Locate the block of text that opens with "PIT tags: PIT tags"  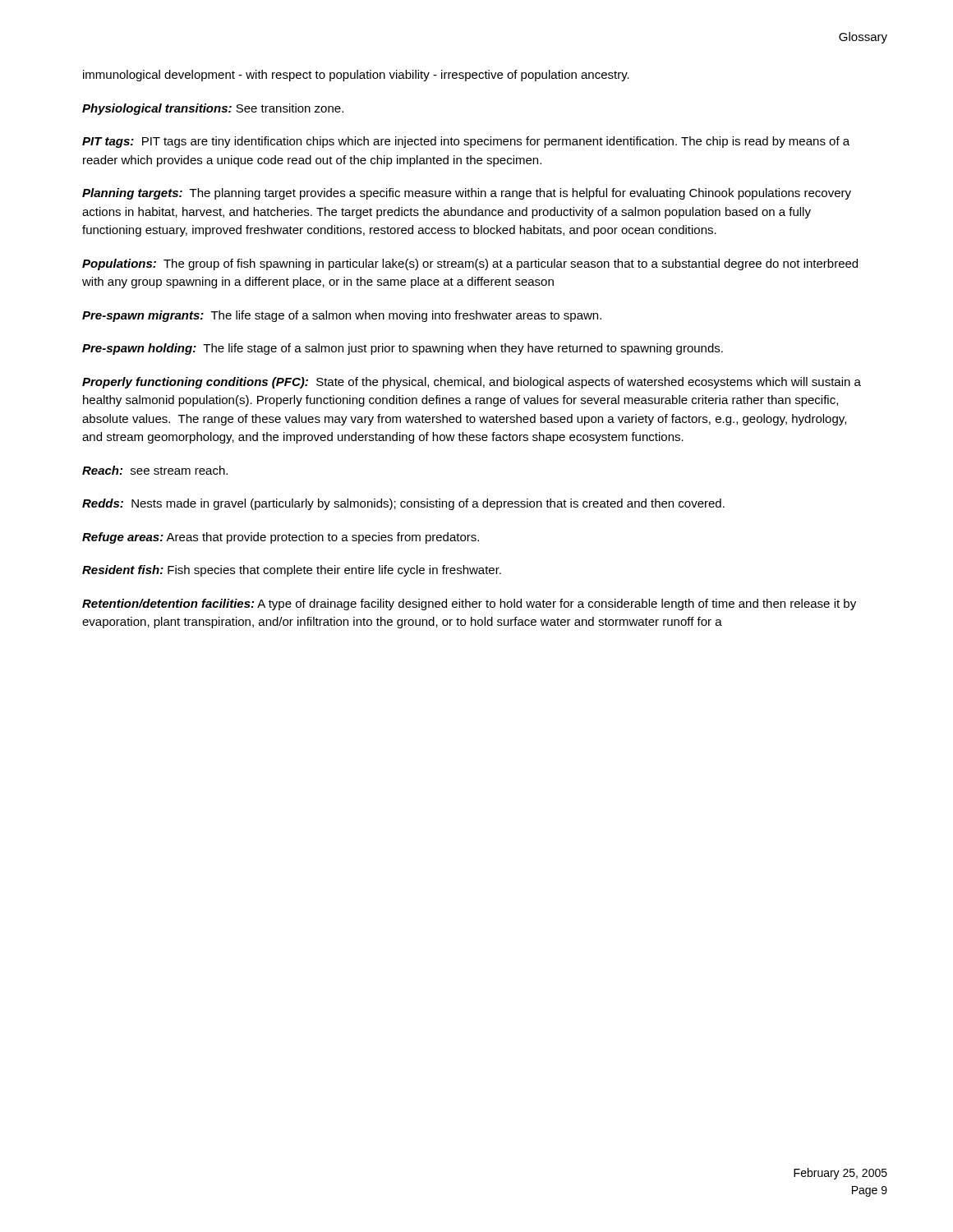pos(466,150)
